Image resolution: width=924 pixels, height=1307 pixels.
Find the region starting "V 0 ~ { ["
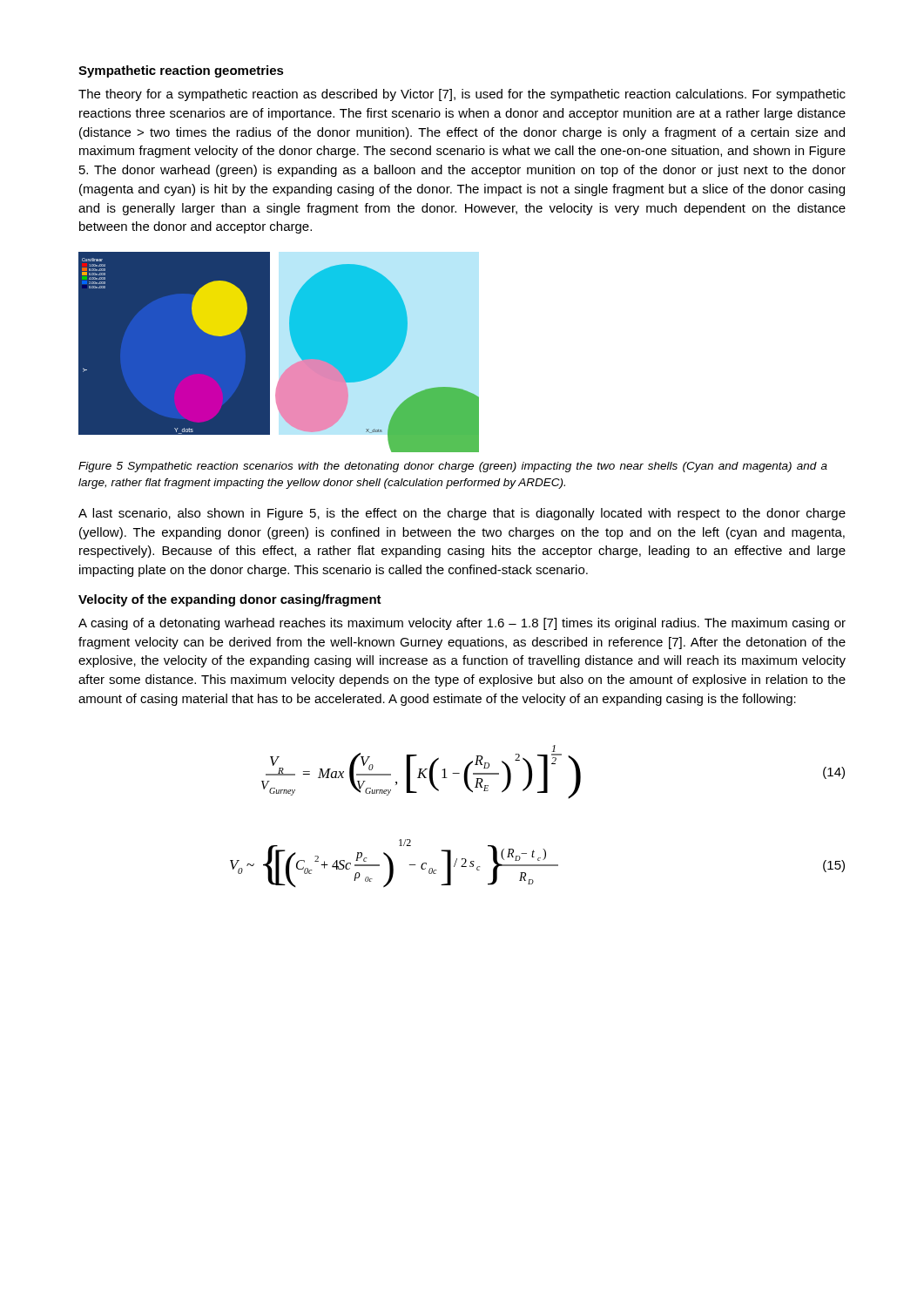tap(462, 865)
